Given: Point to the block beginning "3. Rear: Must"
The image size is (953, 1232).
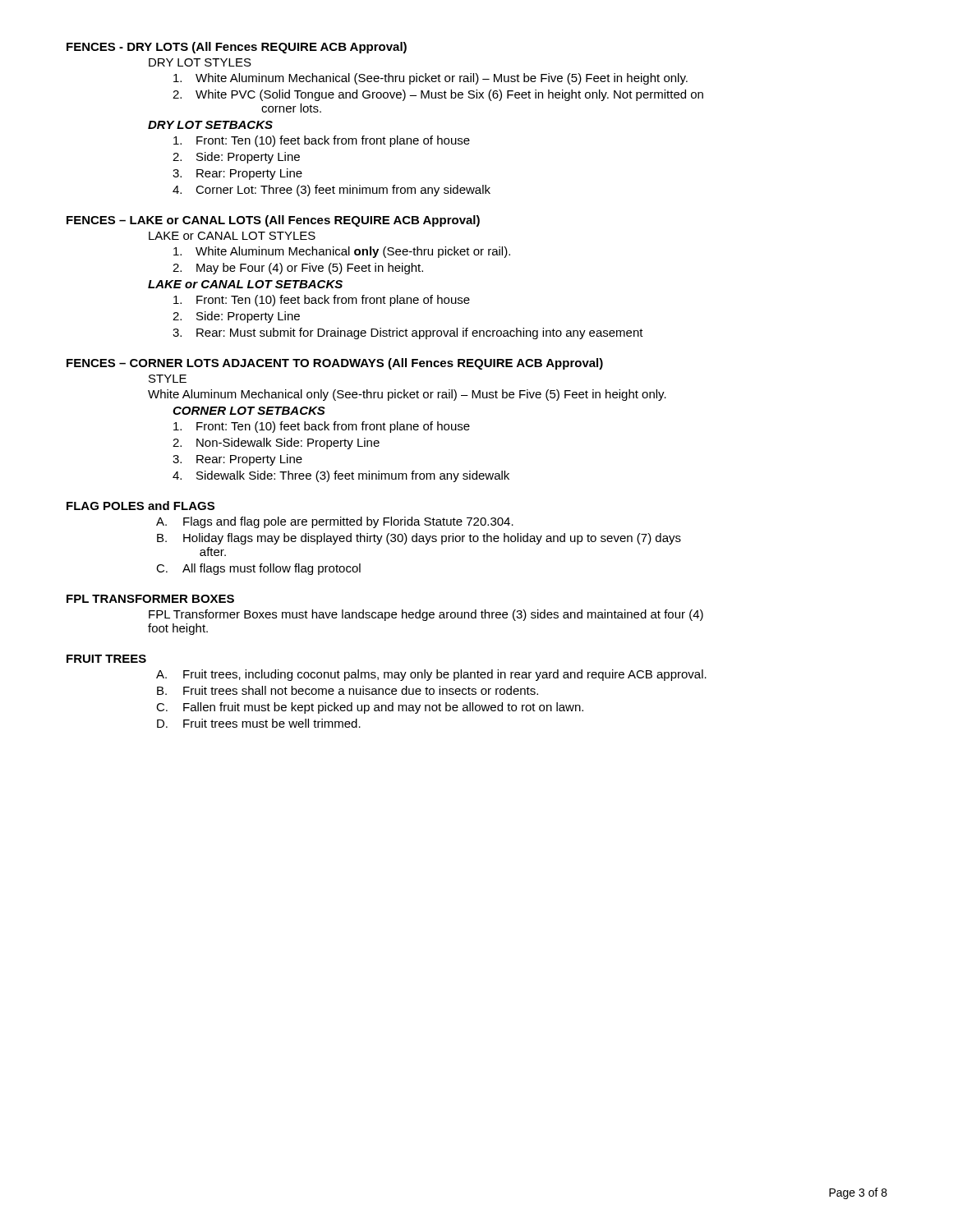Looking at the screenshot, I should coord(408,332).
